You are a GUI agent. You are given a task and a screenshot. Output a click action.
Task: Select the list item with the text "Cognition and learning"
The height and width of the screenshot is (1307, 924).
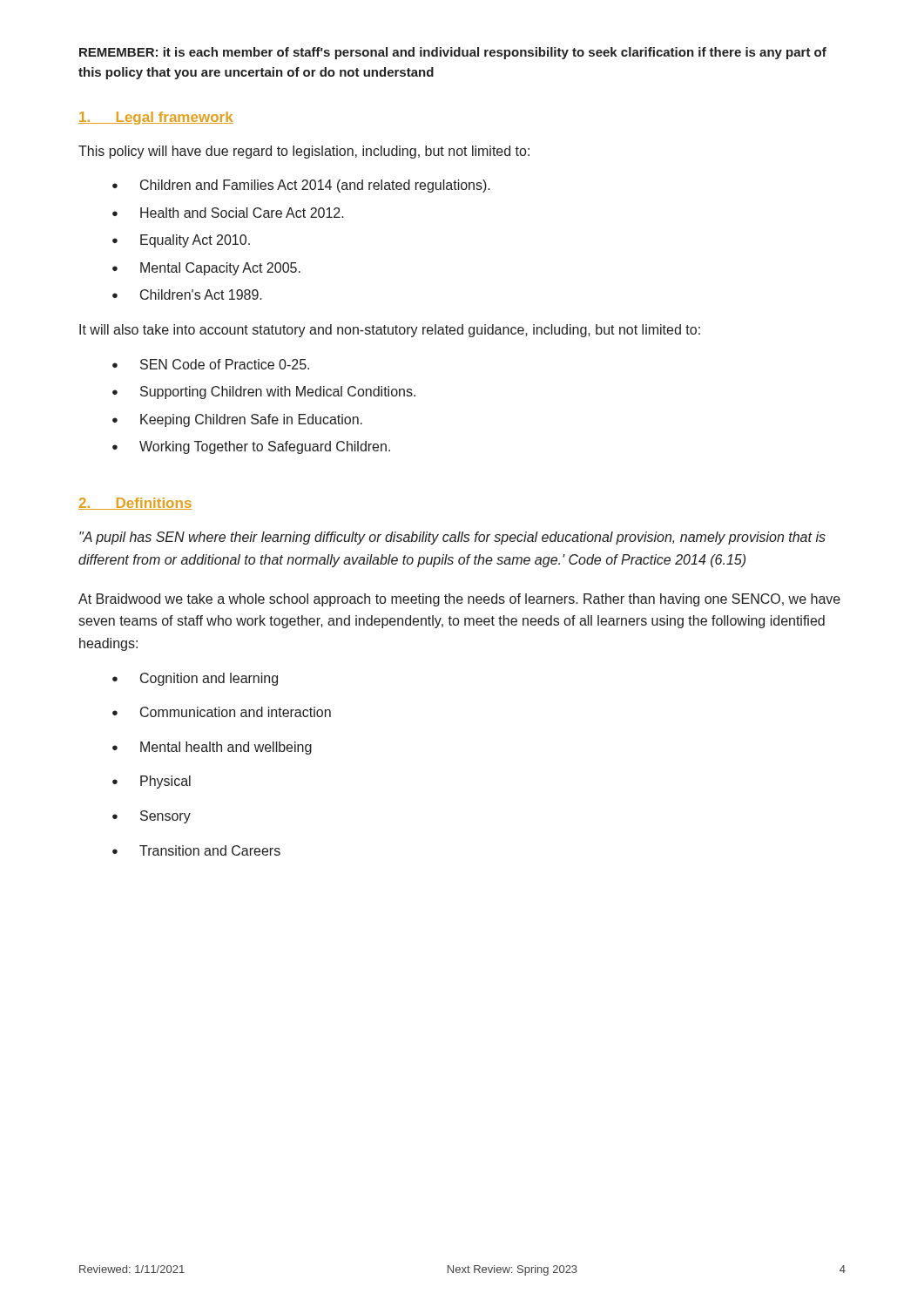pos(209,678)
